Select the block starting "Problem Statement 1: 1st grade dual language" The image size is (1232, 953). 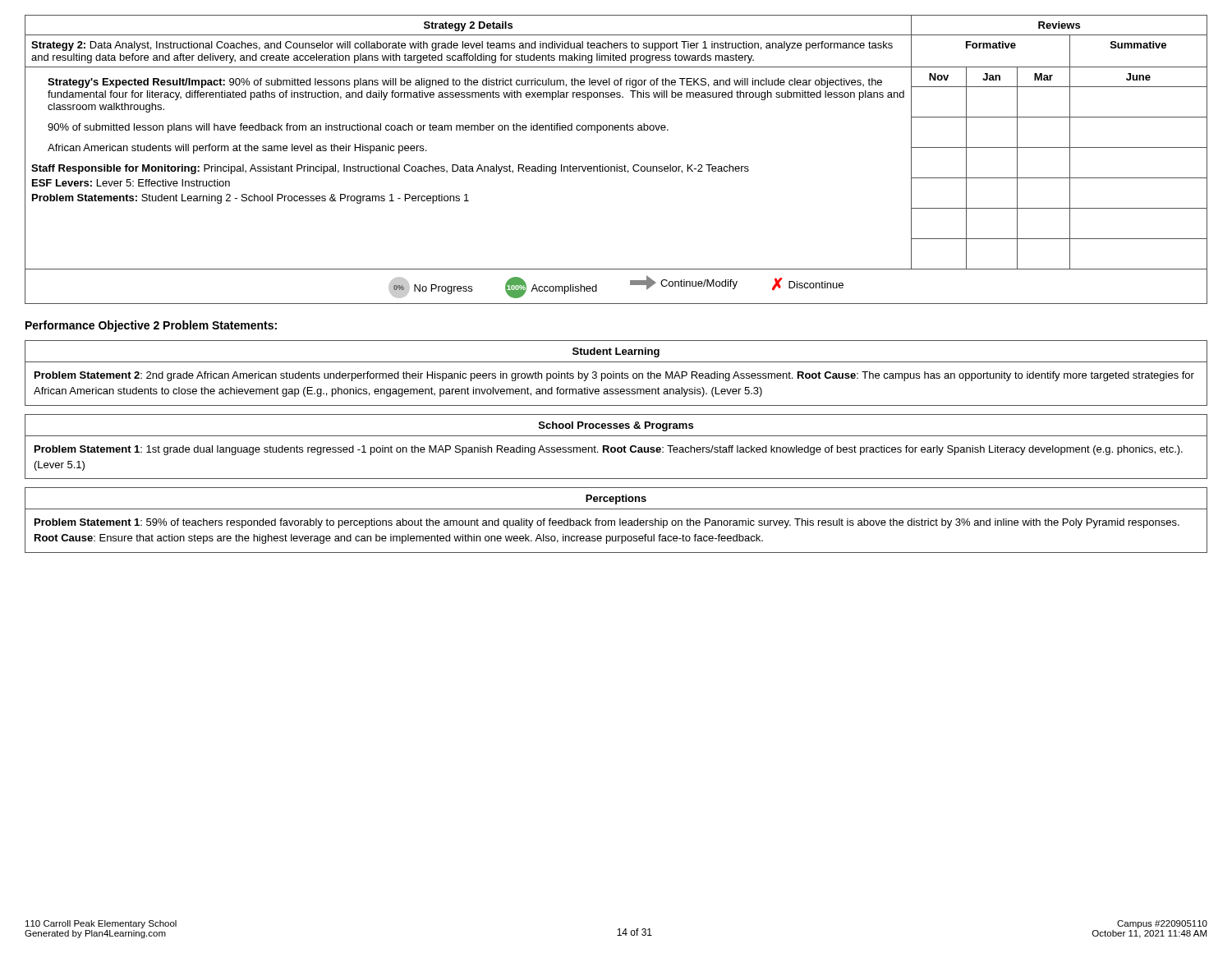point(608,456)
